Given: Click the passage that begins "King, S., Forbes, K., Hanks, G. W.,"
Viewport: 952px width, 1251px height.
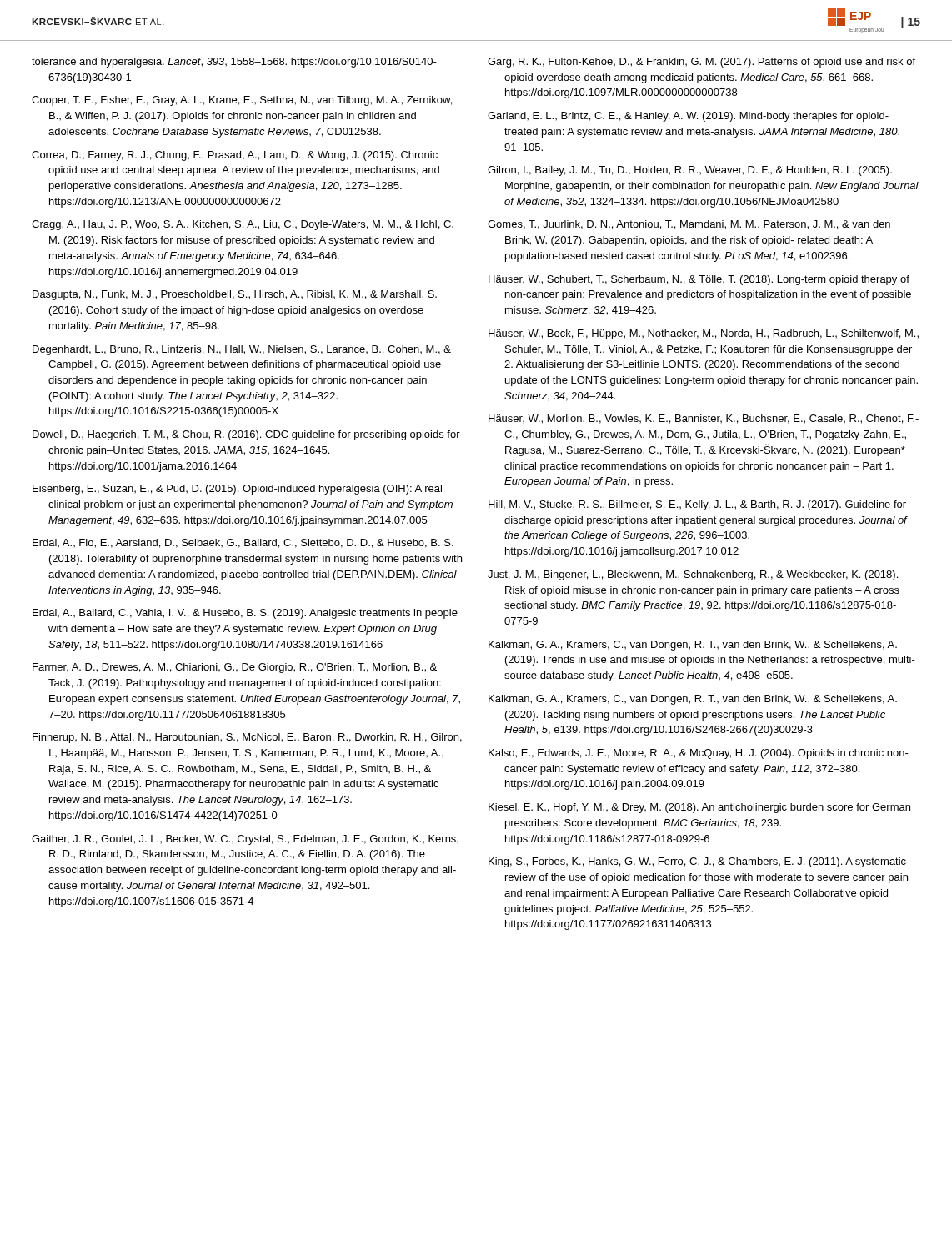Looking at the screenshot, I should (x=698, y=893).
